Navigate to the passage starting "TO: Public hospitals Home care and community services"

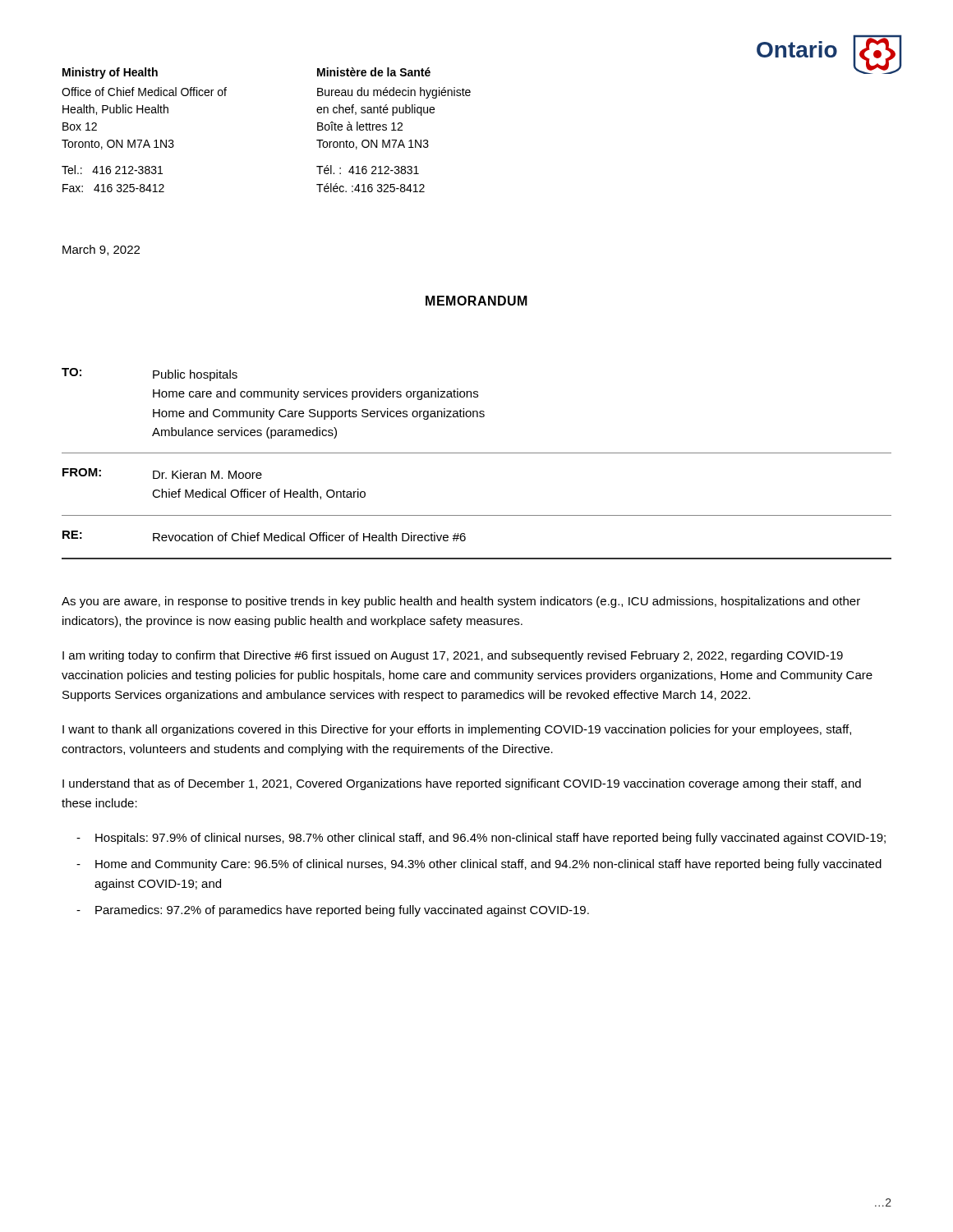coord(476,403)
